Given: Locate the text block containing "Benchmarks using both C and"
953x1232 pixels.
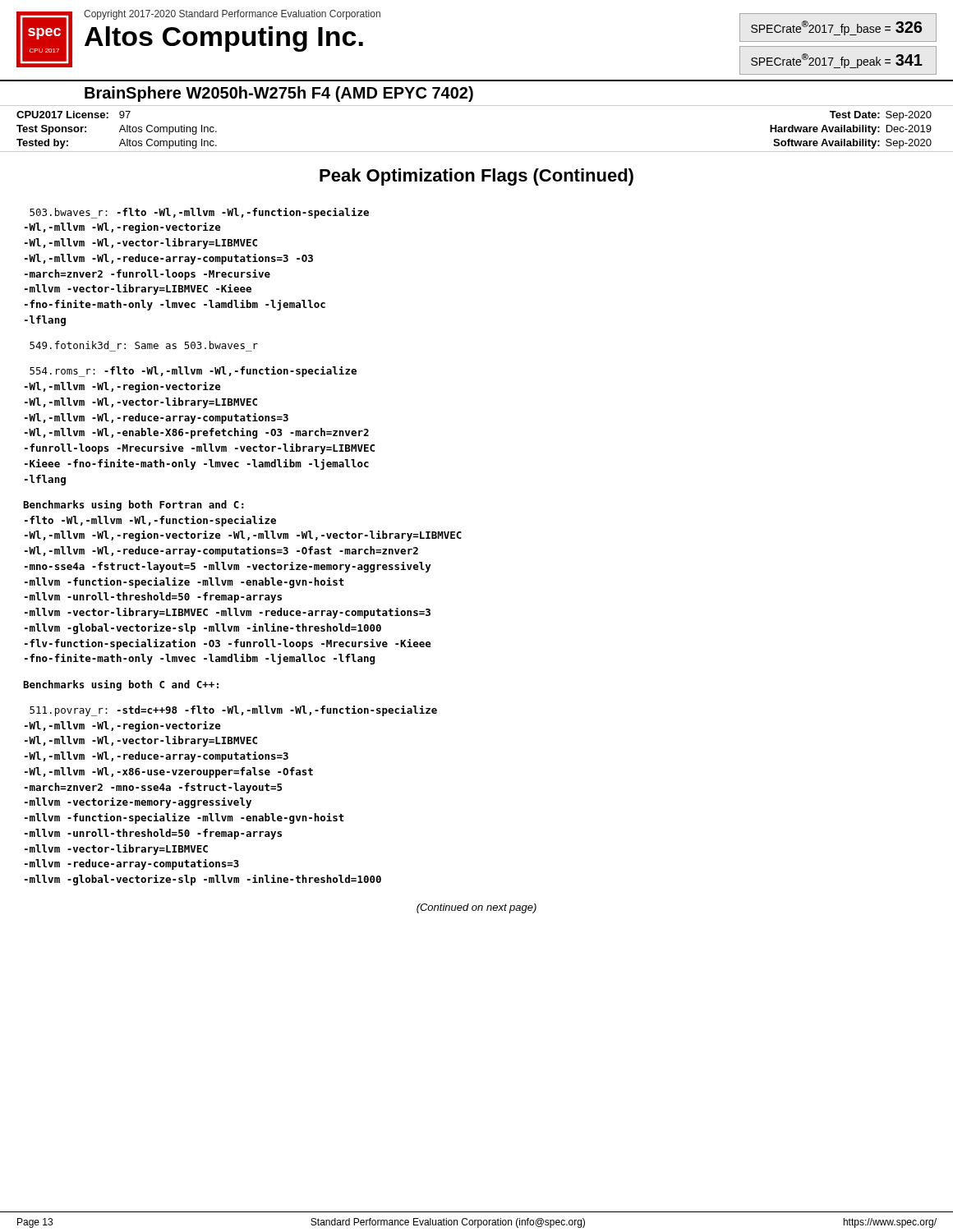Looking at the screenshot, I should pos(121,685).
